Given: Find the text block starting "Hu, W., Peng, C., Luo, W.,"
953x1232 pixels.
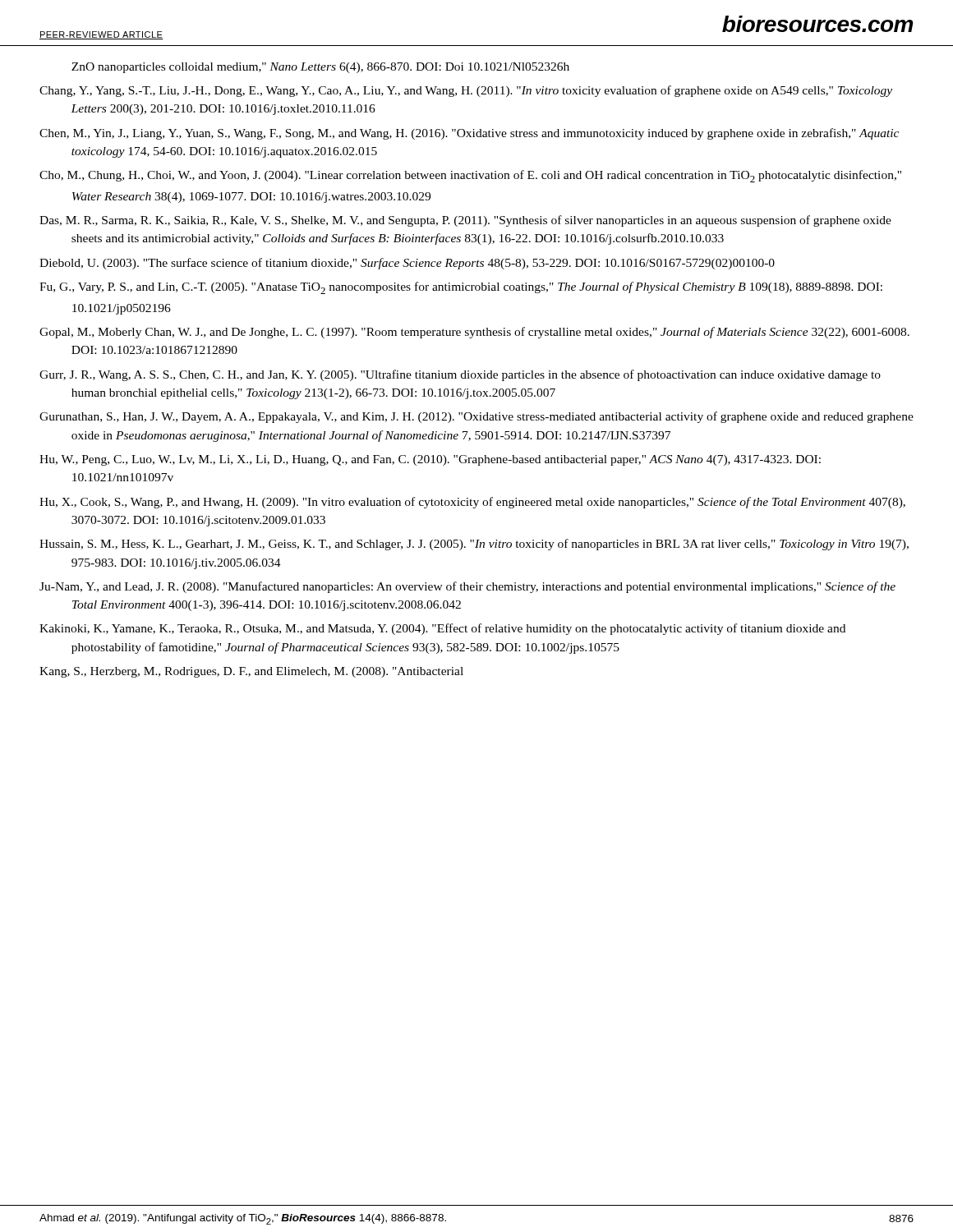Looking at the screenshot, I should (x=431, y=468).
